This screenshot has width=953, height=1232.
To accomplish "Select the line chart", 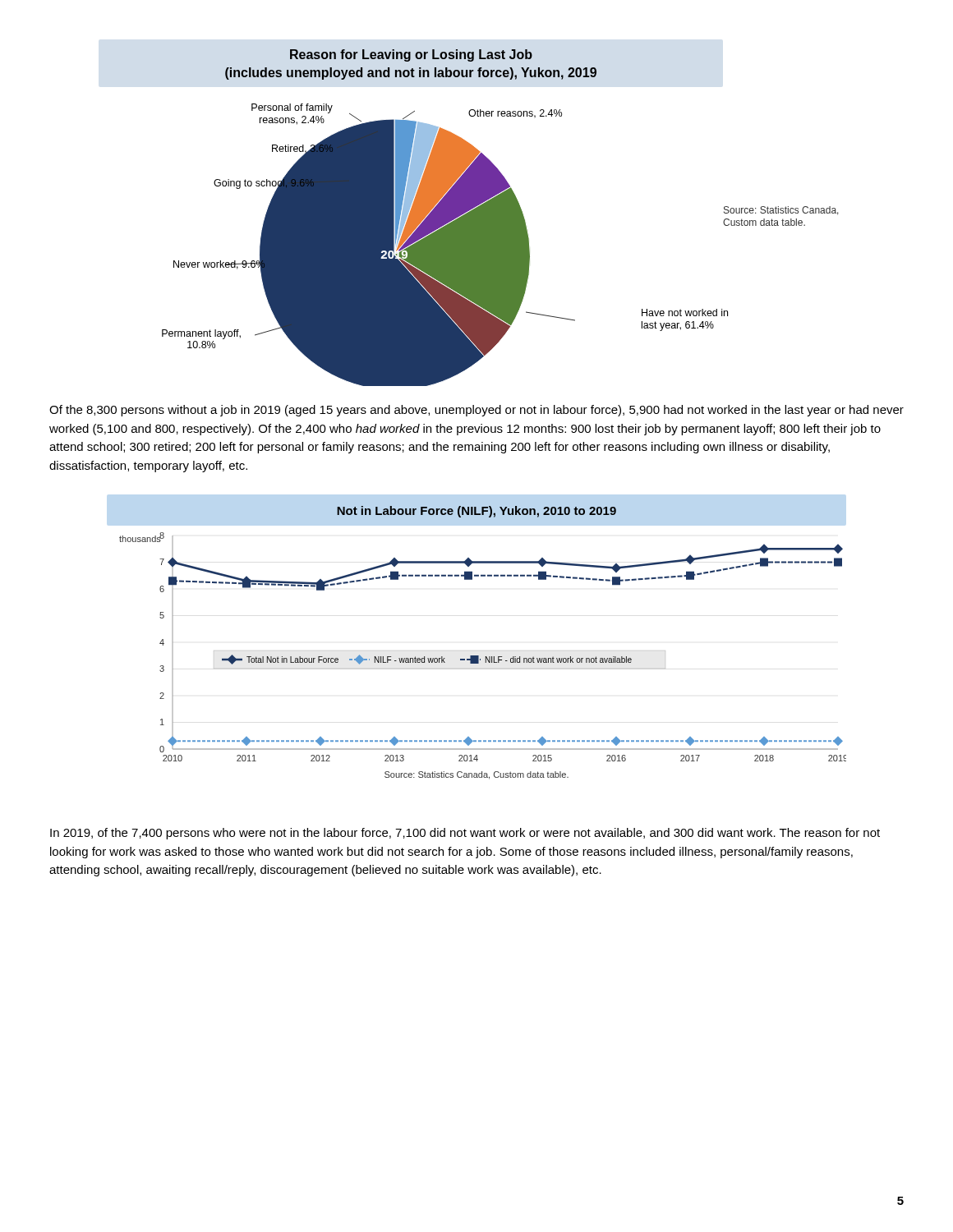I will pyautogui.click(x=476, y=652).
